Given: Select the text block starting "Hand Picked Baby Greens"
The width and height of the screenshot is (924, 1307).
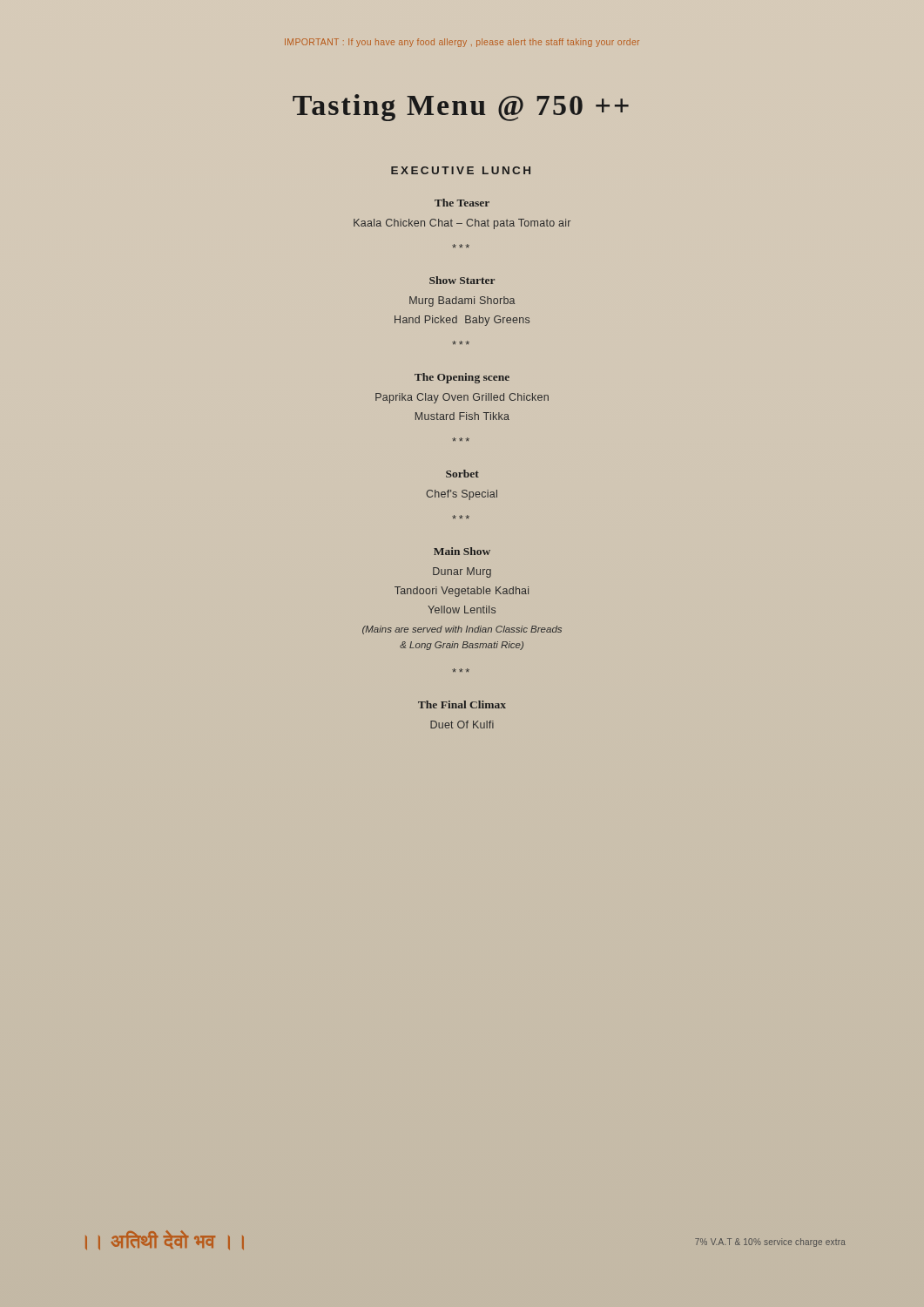Looking at the screenshot, I should tap(462, 320).
